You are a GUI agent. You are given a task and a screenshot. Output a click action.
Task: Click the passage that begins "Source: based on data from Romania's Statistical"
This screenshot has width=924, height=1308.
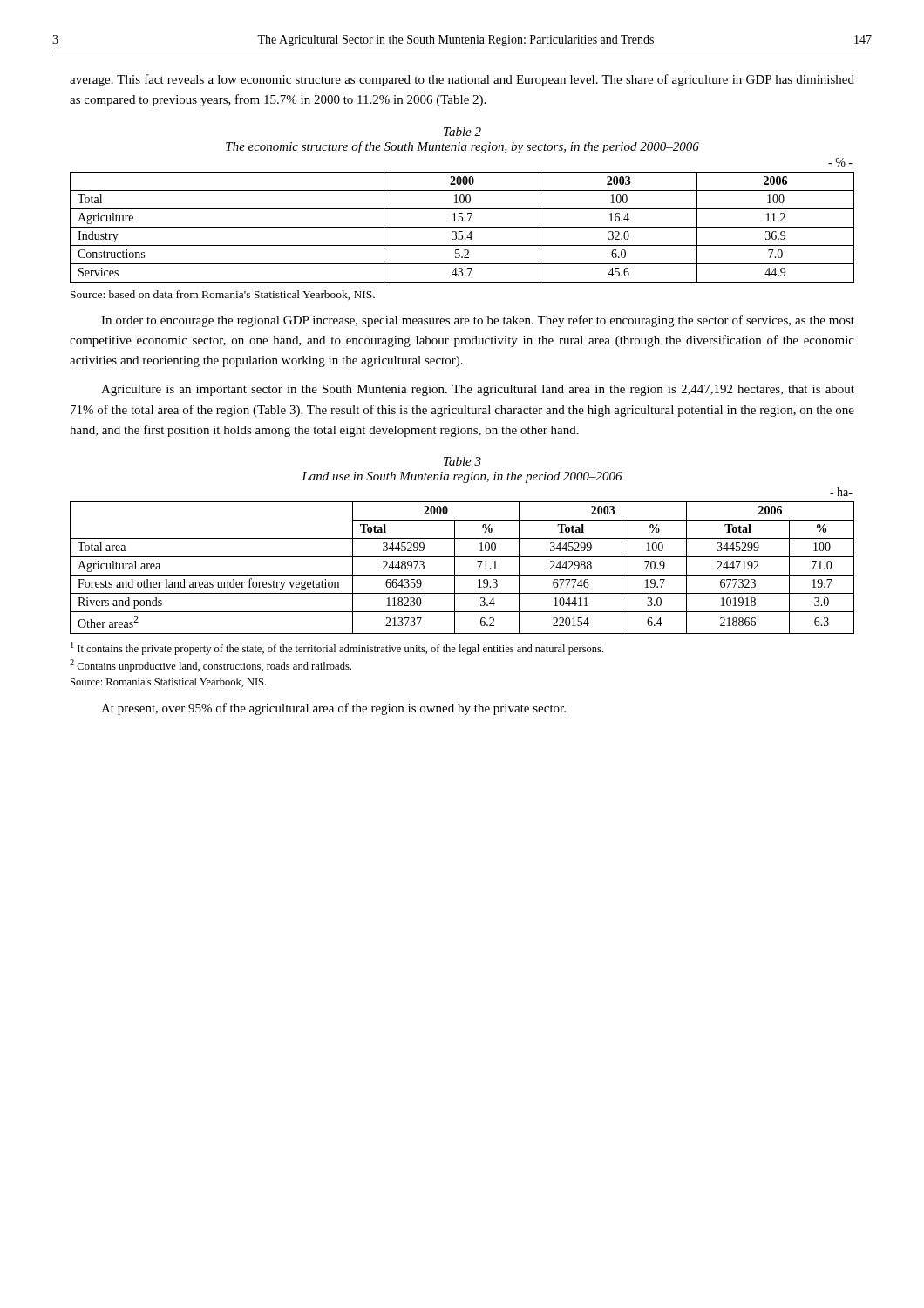[x=223, y=294]
